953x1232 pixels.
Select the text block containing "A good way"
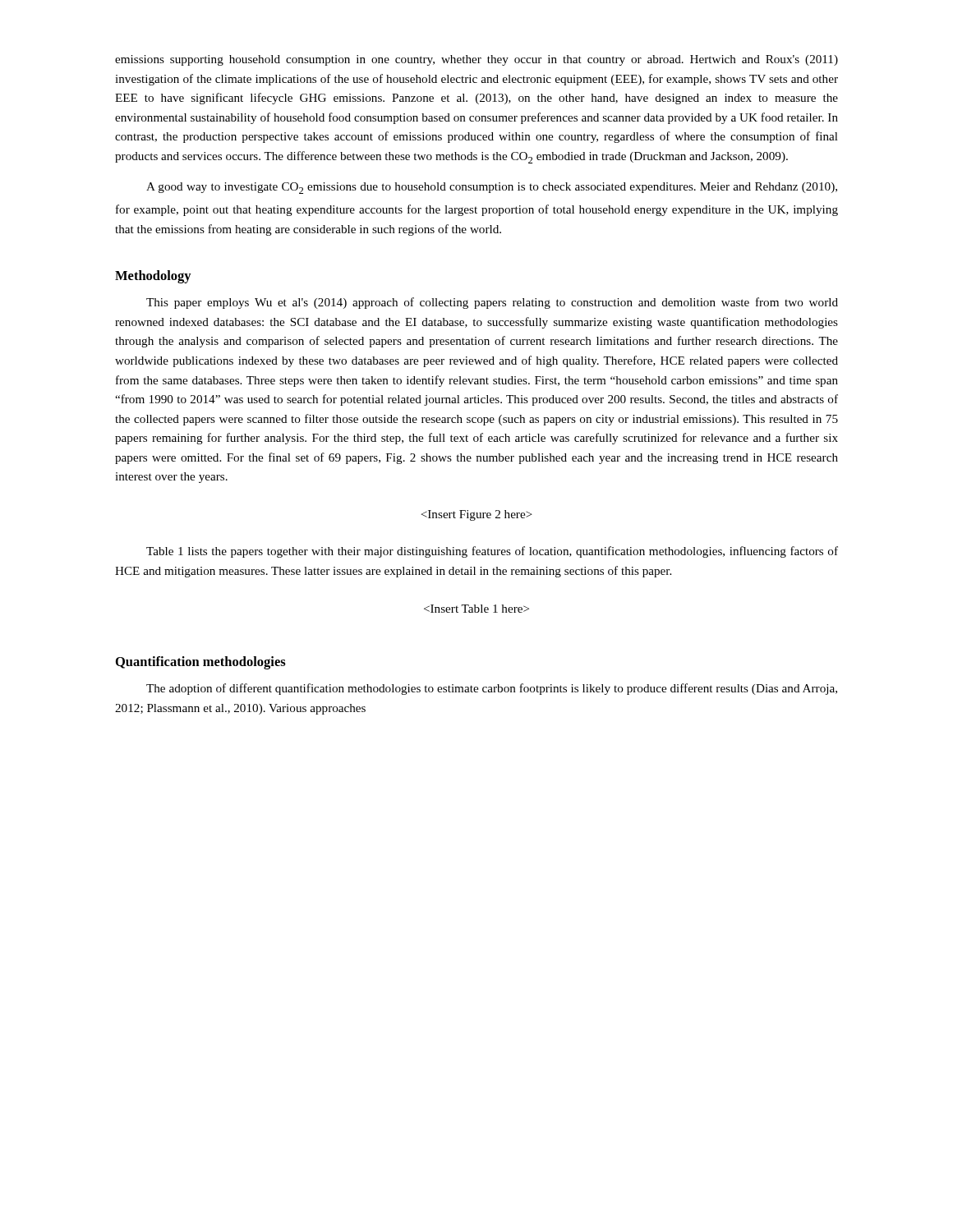[x=476, y=208]
